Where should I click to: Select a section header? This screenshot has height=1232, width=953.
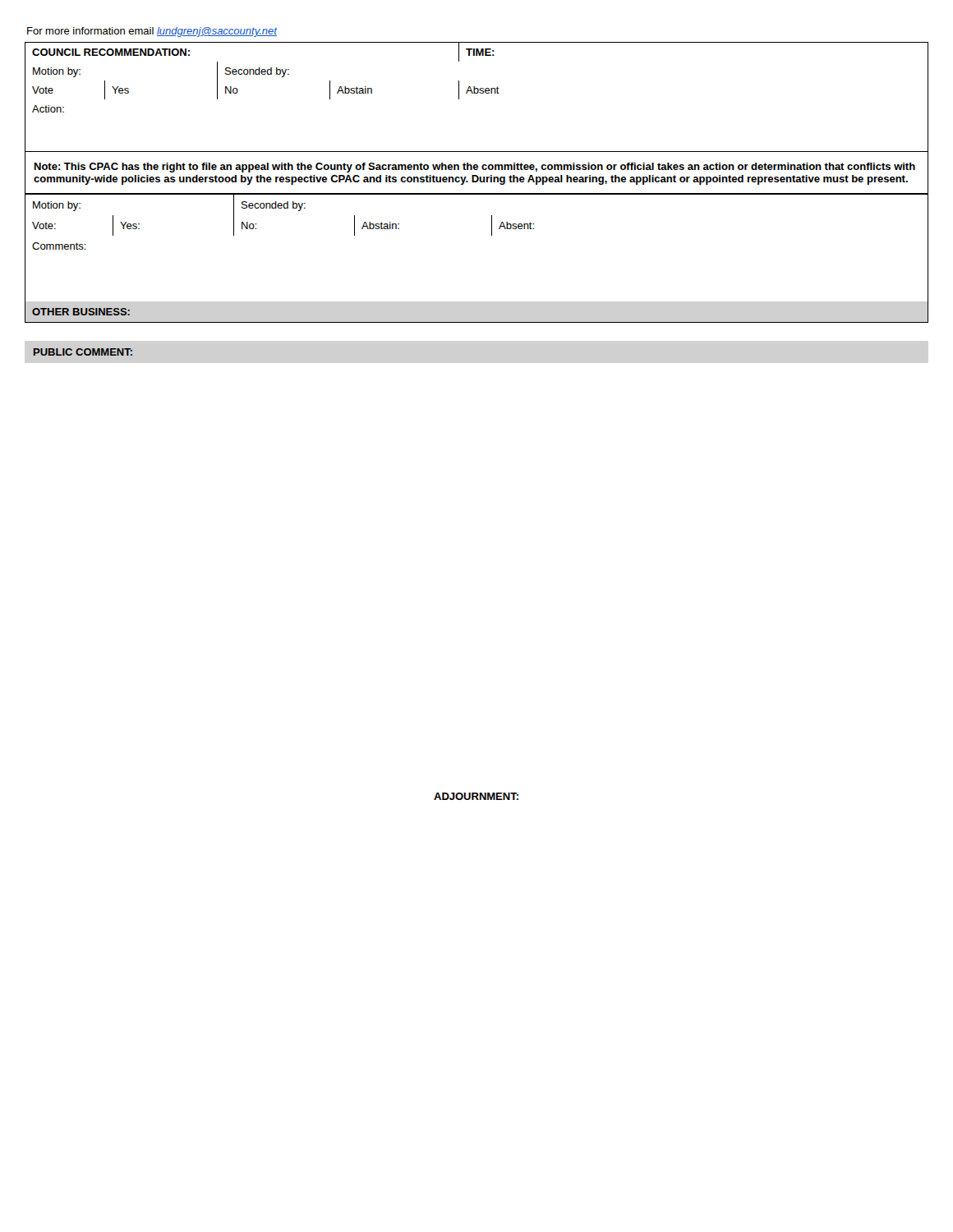click(x=83, y=352)
